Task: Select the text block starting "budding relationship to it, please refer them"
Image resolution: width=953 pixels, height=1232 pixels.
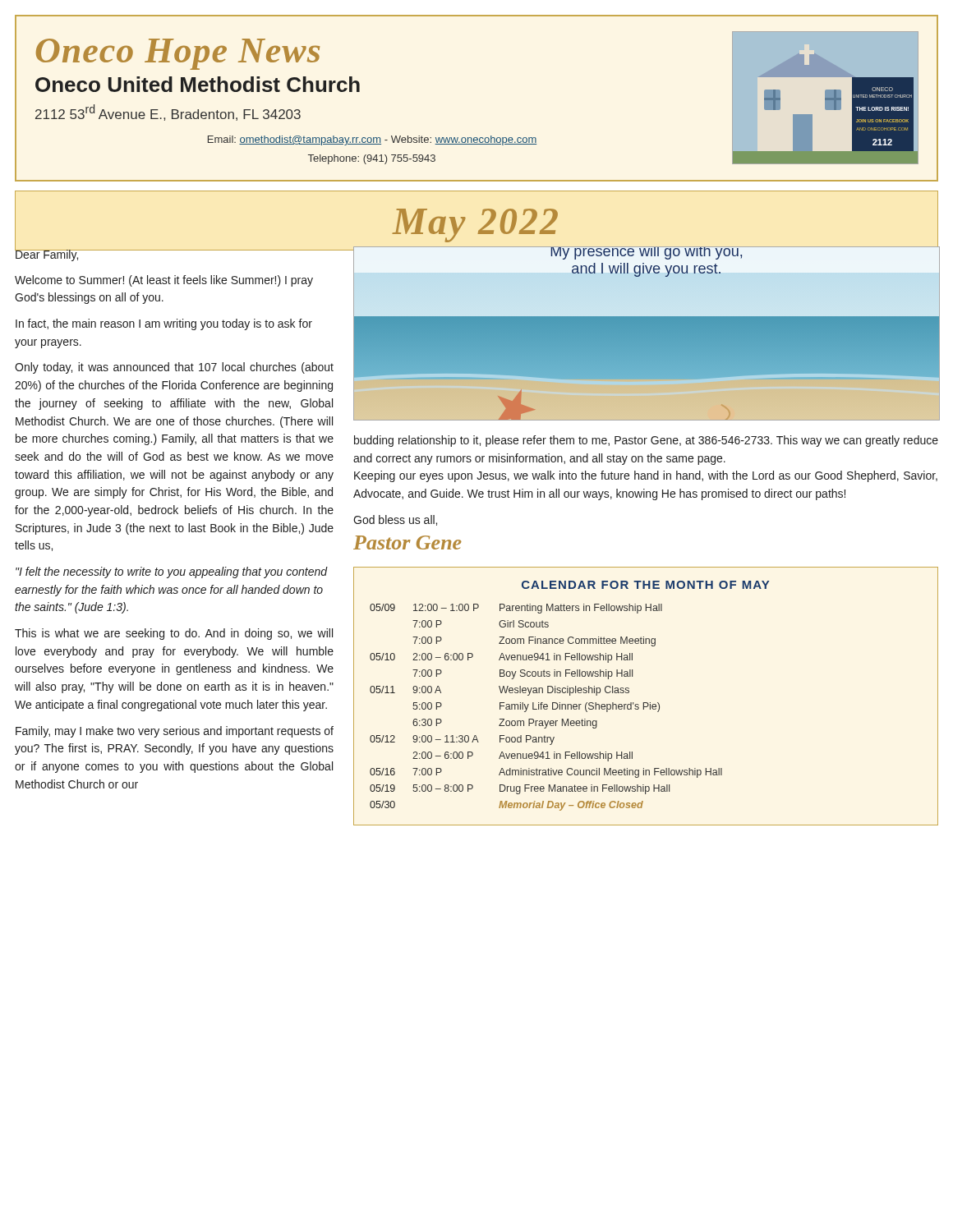Action: coord(646,467)
